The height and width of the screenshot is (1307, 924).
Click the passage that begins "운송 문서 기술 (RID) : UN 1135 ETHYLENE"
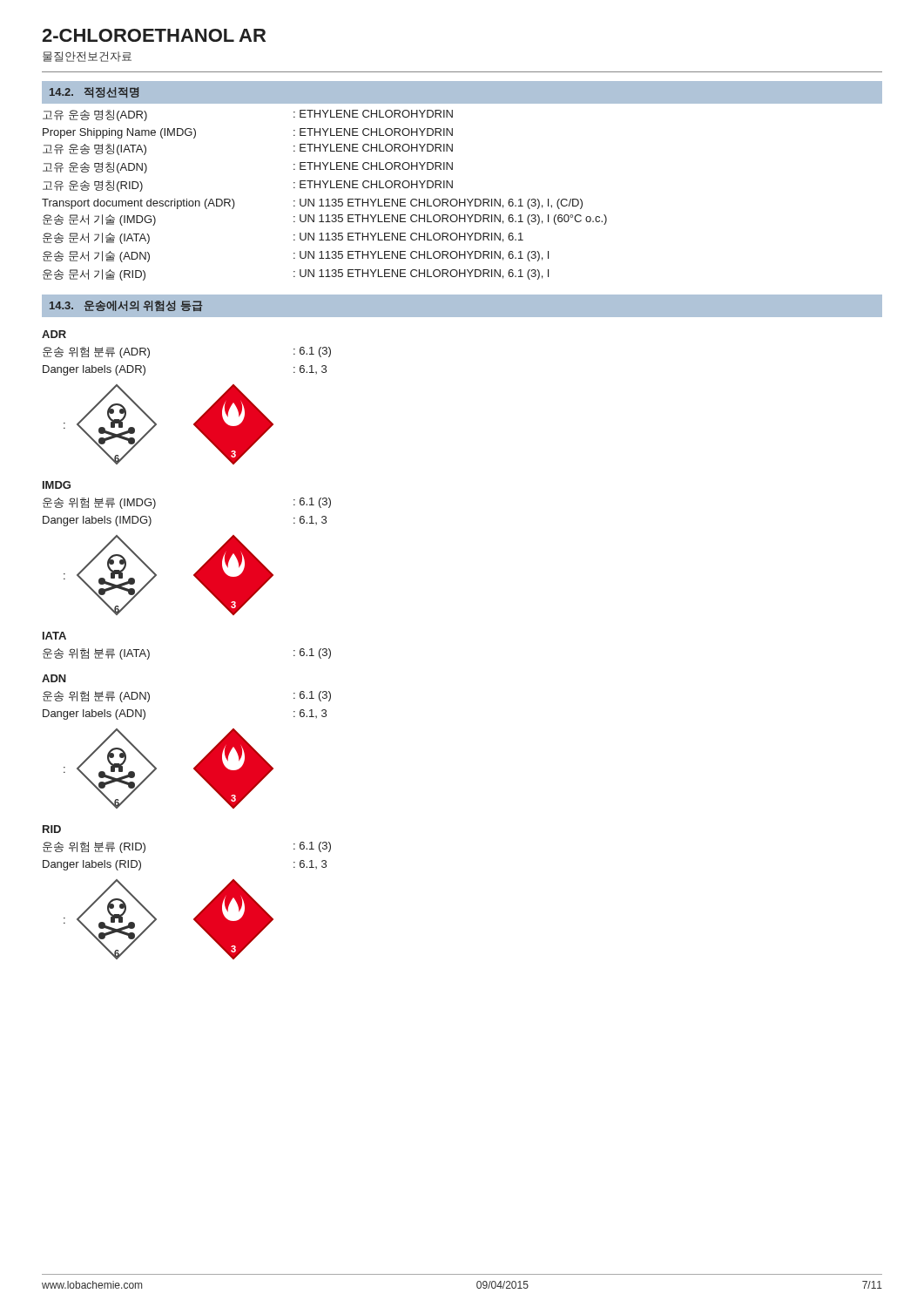tap(296, 274)
